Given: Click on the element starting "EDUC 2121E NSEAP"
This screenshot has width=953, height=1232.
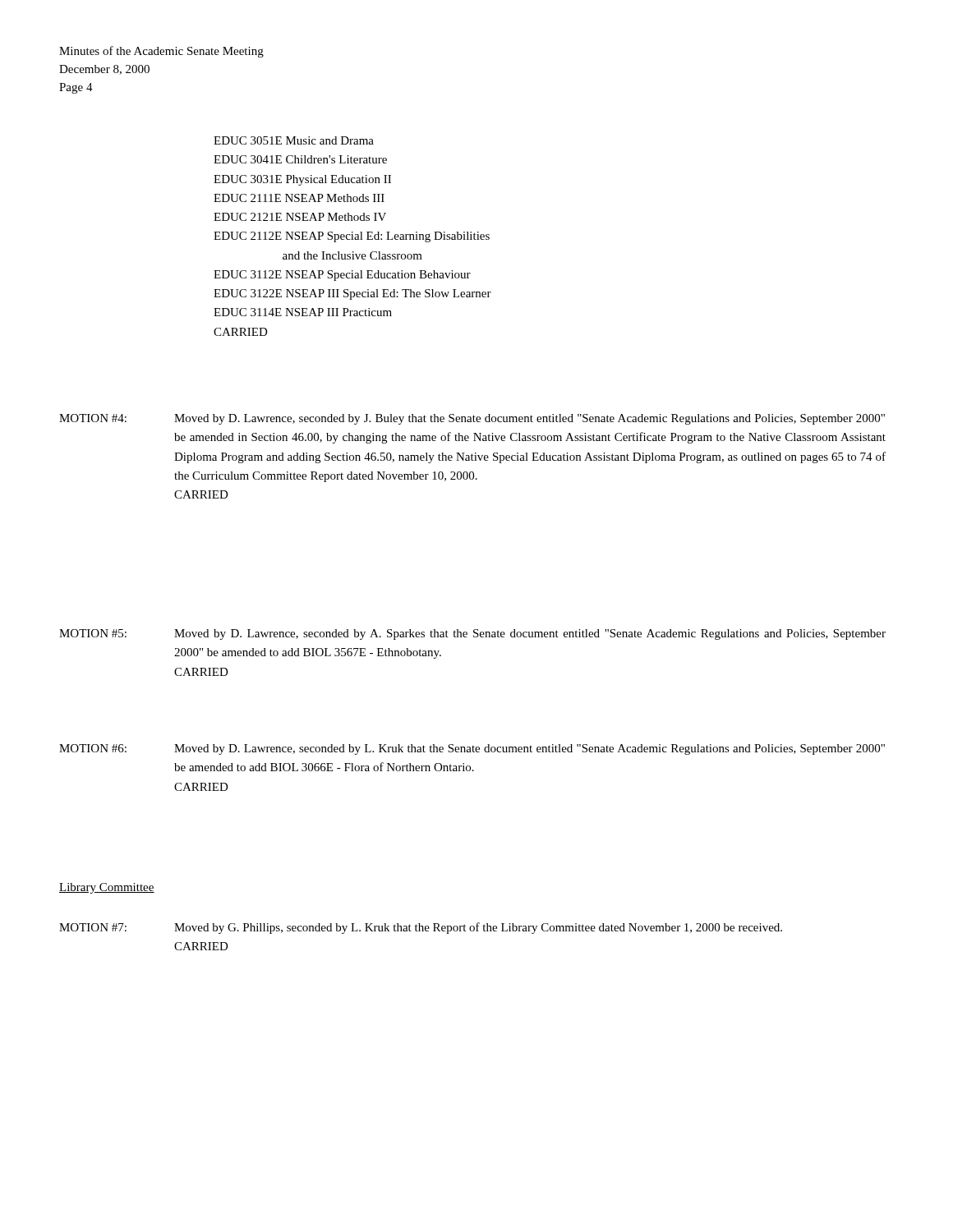Looking at the screenshot, I should point(300,217).
